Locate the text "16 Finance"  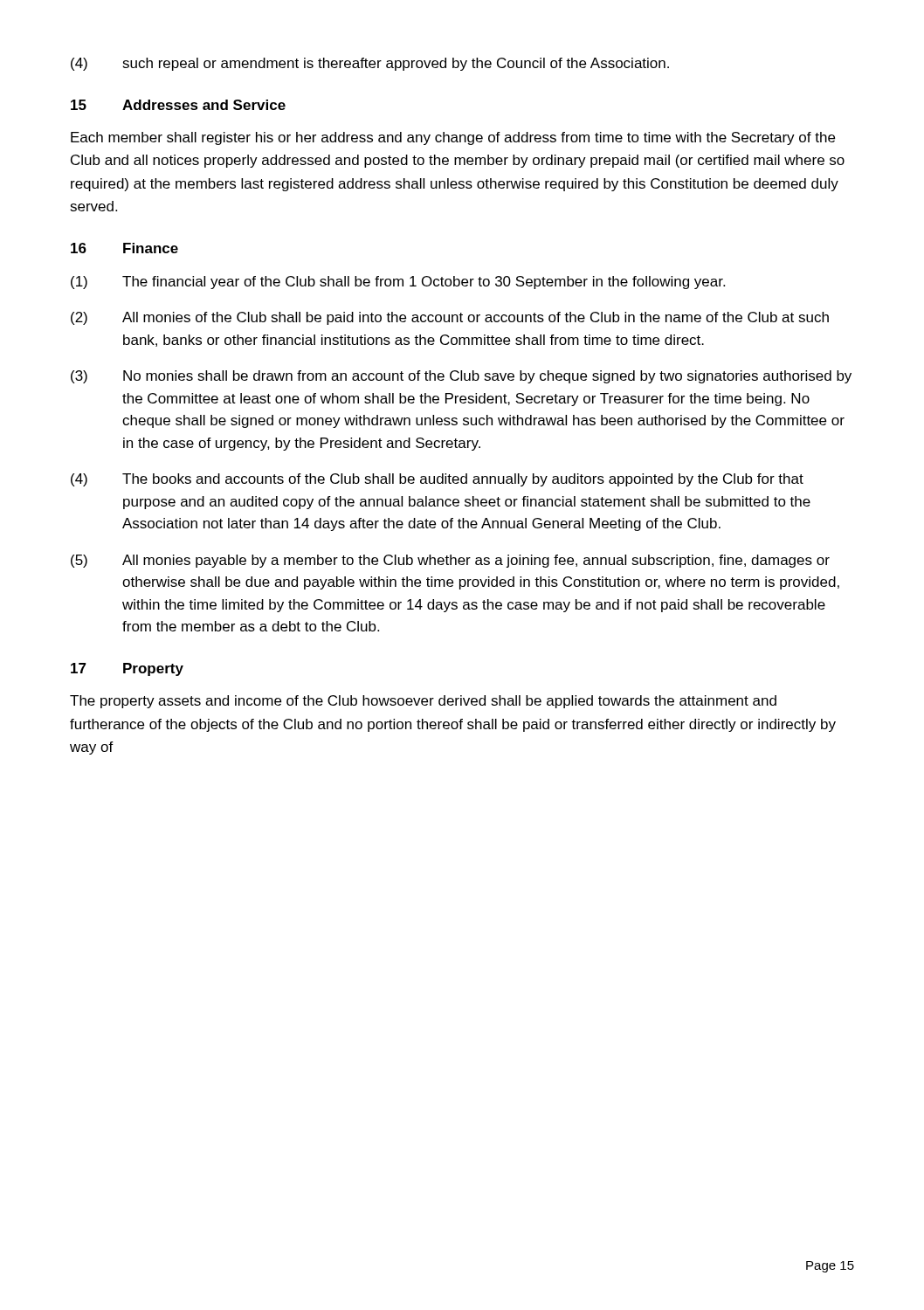124,249
